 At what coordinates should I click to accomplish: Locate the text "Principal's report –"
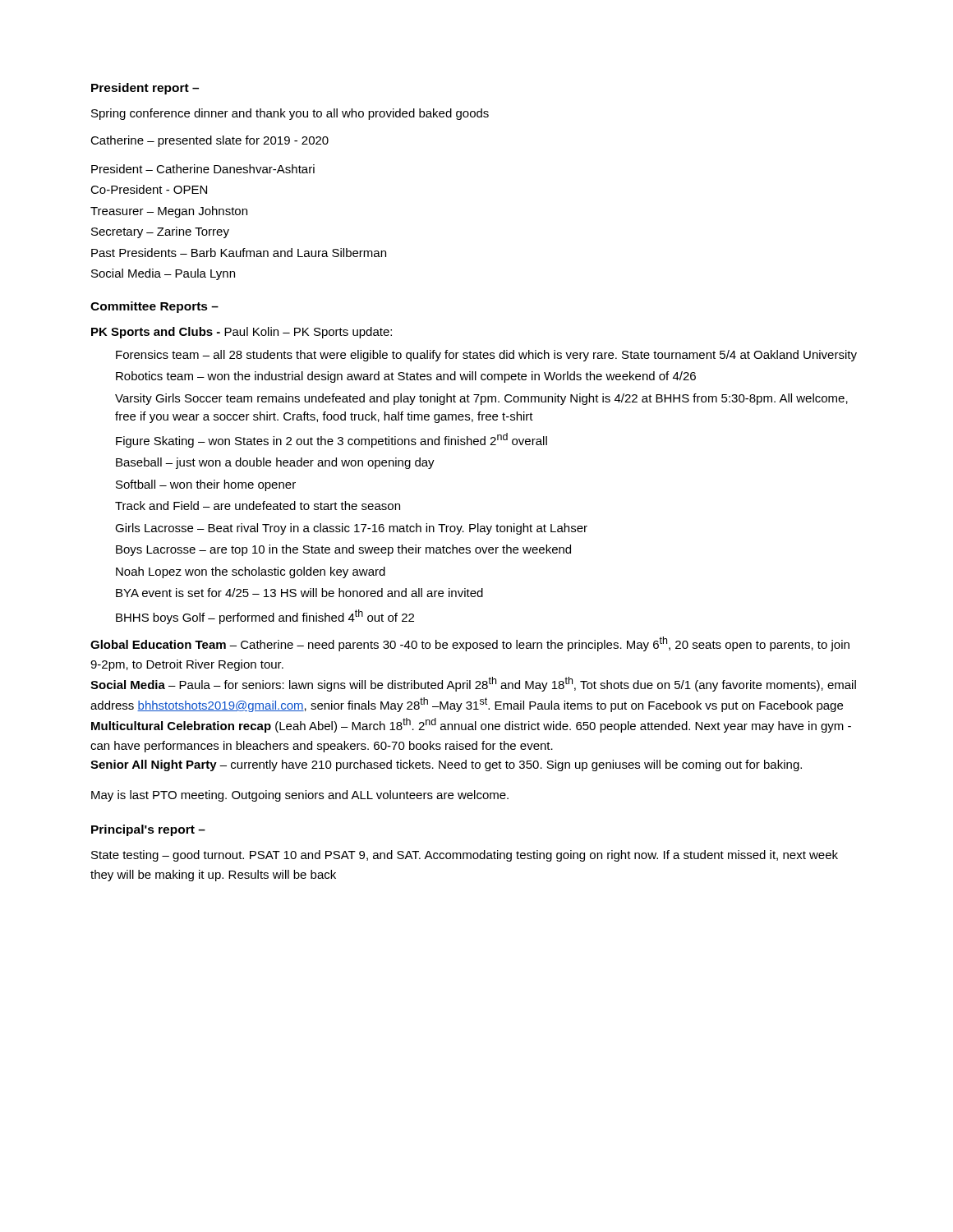pos(148,829)
